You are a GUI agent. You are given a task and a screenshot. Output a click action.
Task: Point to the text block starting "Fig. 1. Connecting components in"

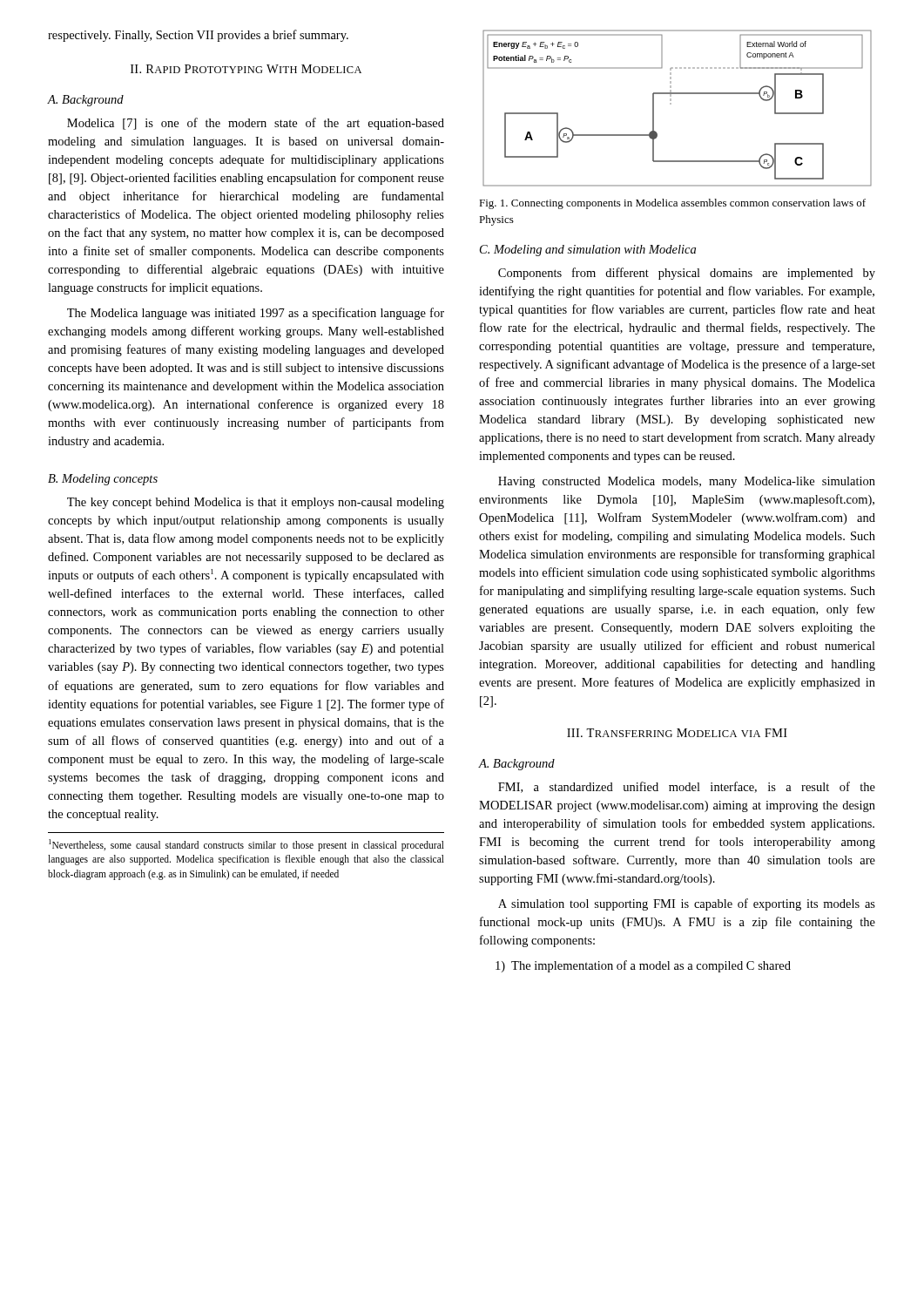click(x=672, y=211)
